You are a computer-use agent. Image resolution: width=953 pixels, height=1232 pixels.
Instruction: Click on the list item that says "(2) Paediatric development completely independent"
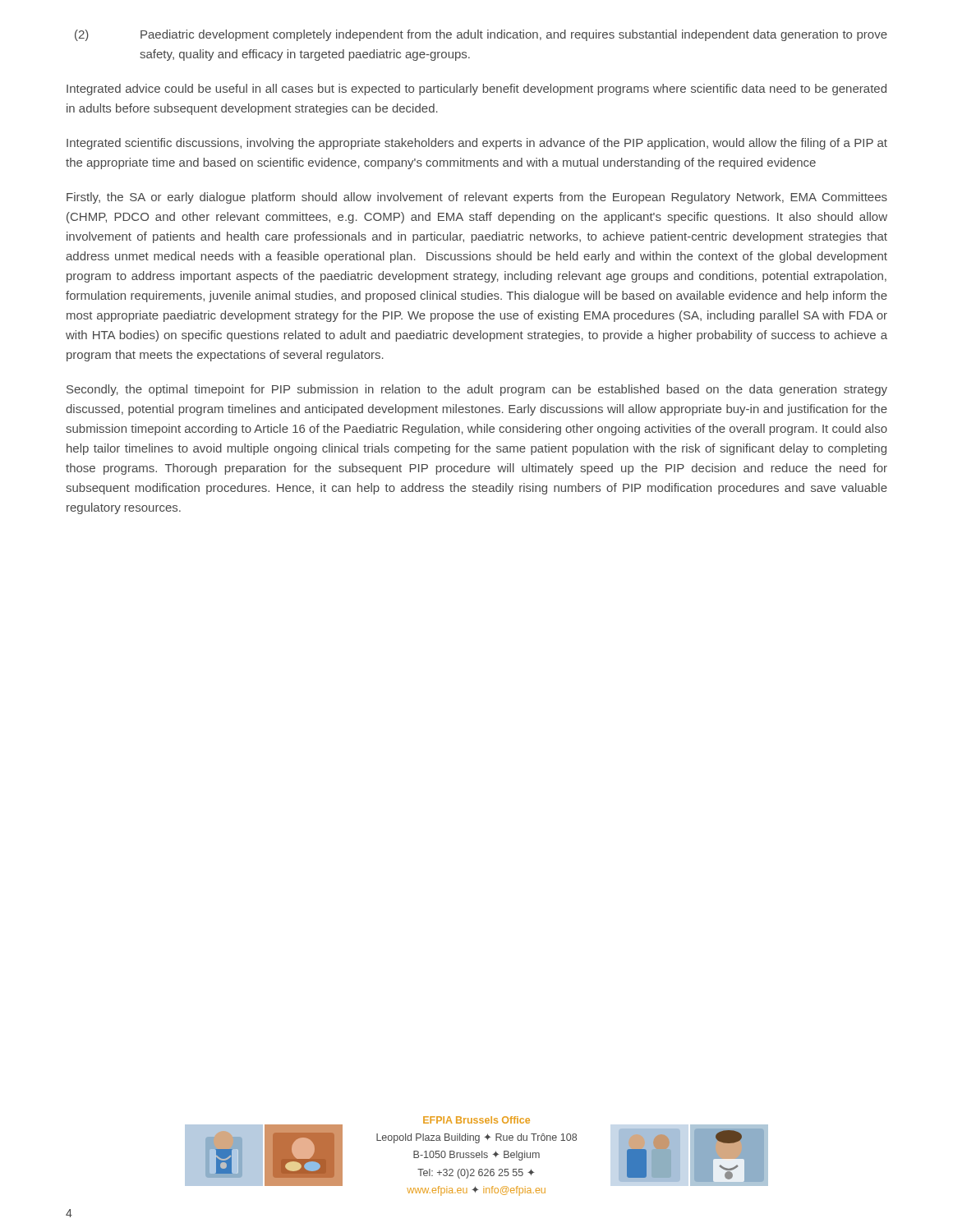click(x=476, y=44)
